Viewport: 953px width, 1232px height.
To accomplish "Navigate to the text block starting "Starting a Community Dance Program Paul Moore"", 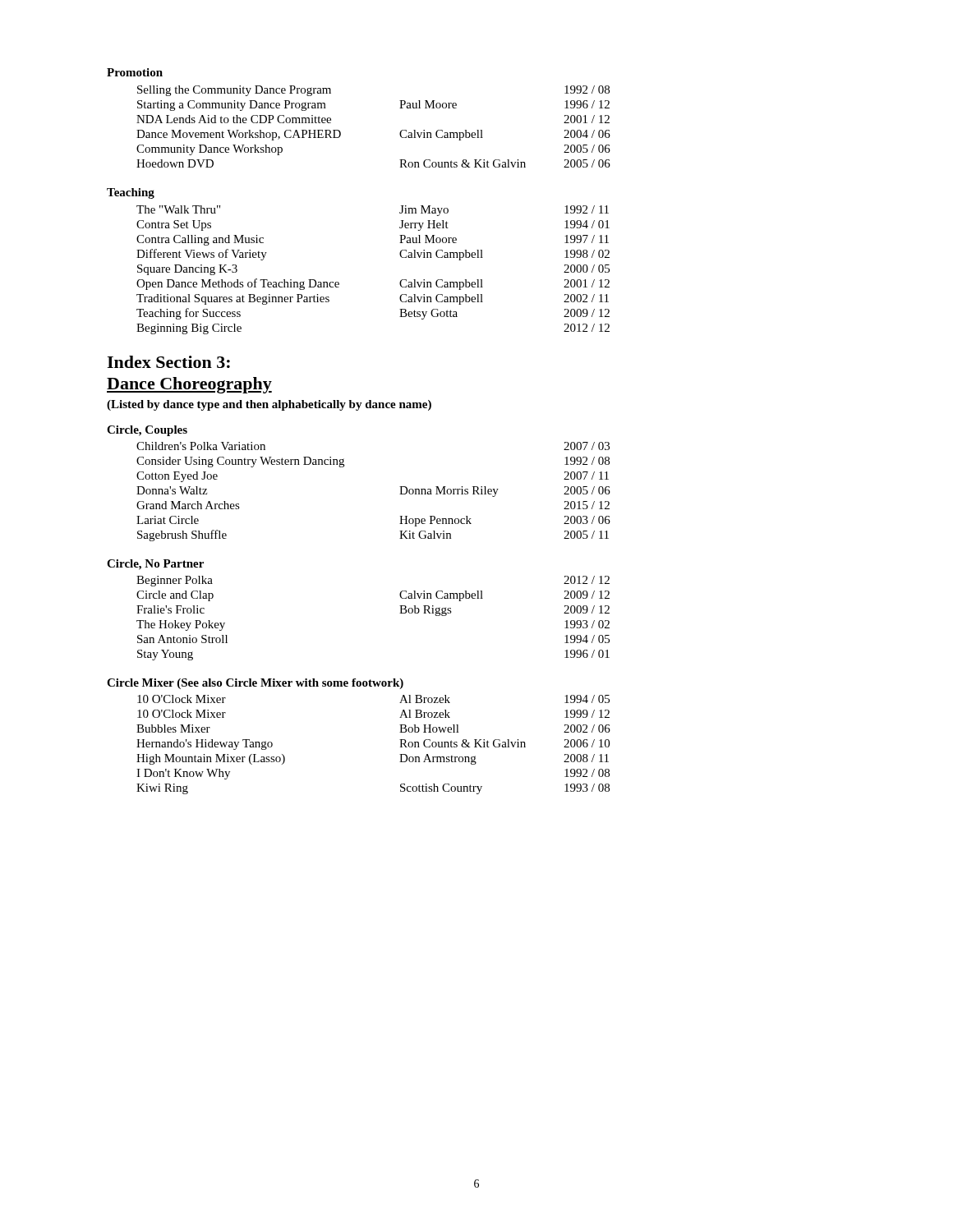I will coord(235,106).
